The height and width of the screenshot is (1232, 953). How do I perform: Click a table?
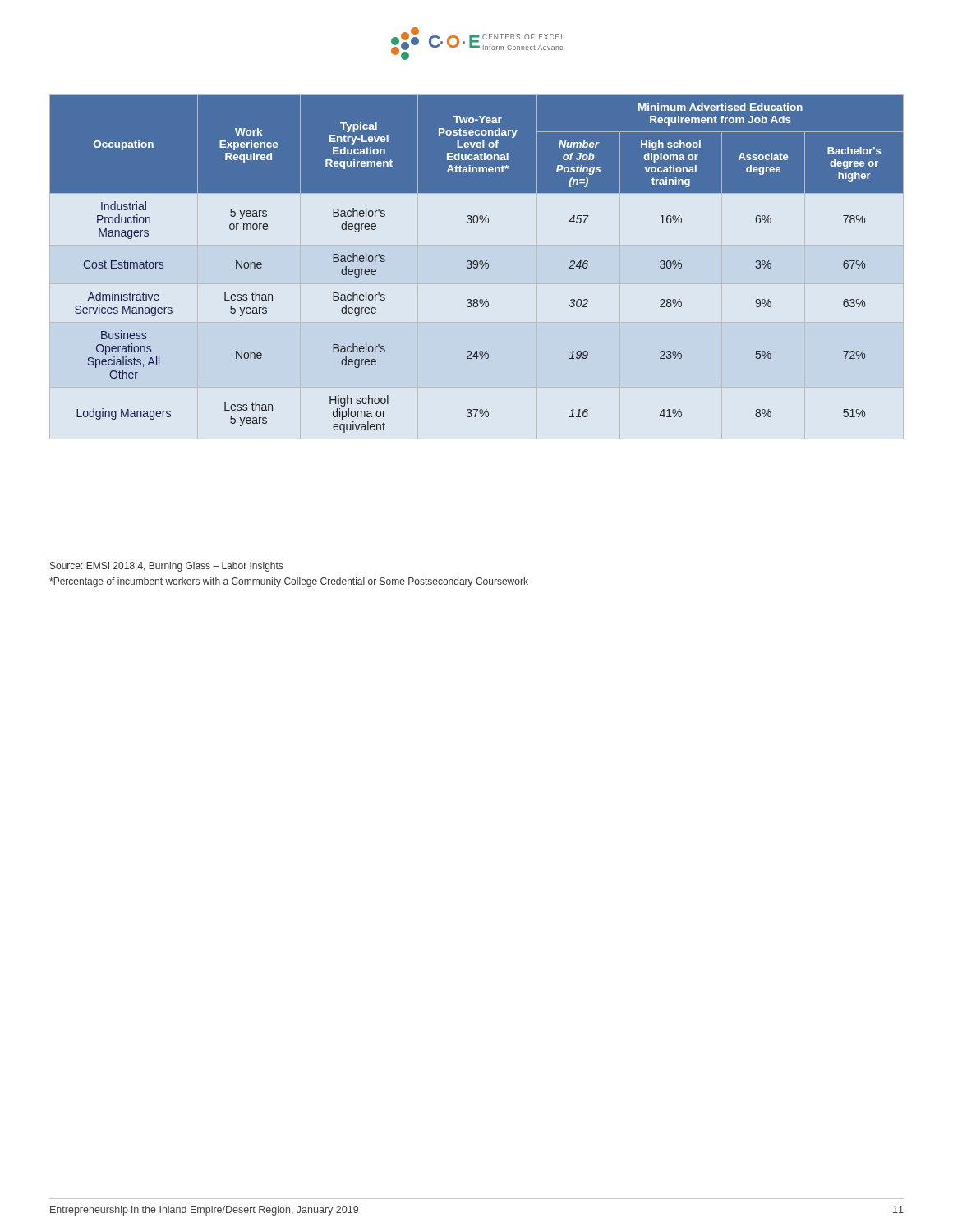coord(476,267)
